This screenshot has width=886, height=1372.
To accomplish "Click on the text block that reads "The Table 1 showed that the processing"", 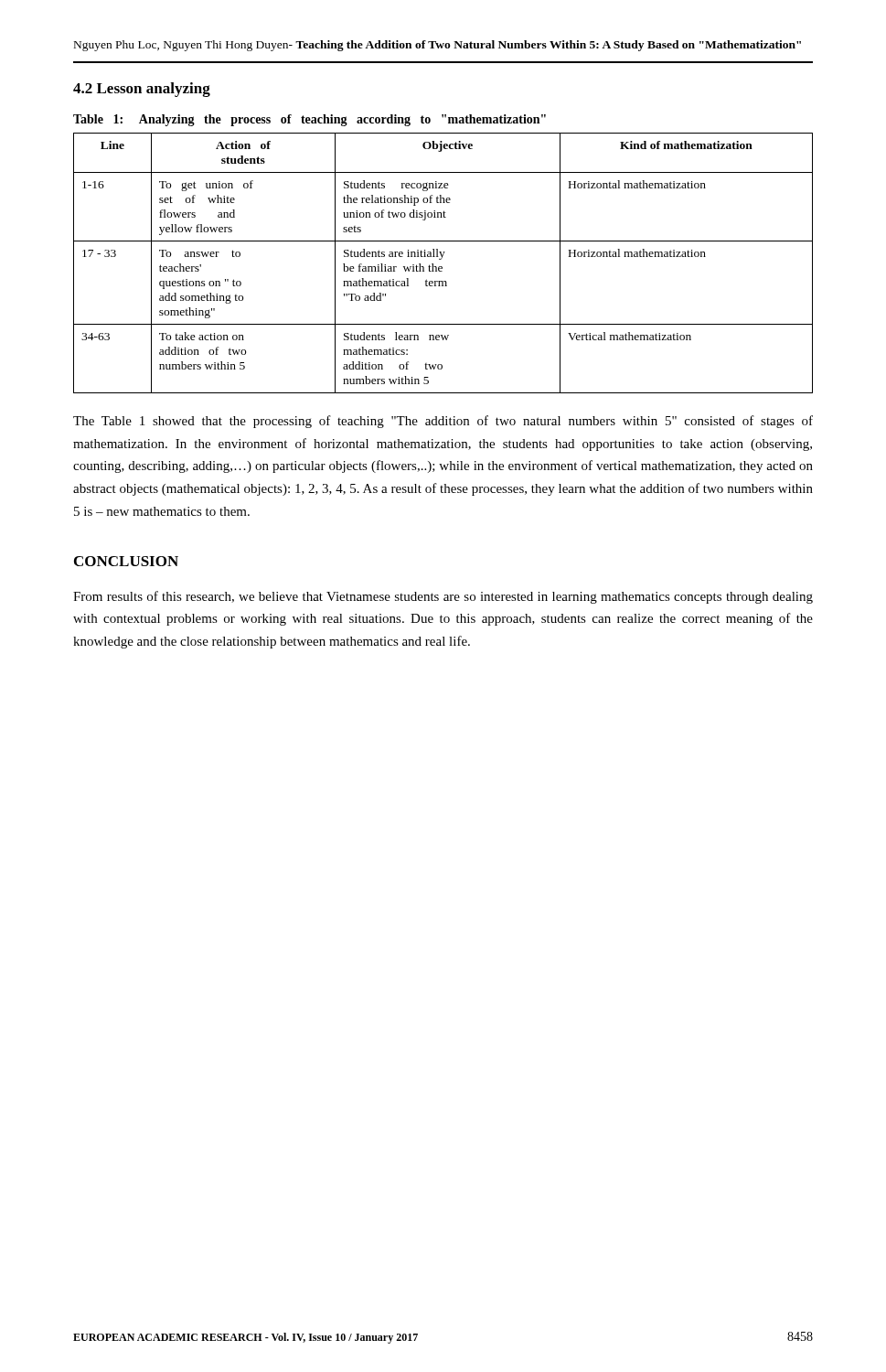I will point(443,466).
